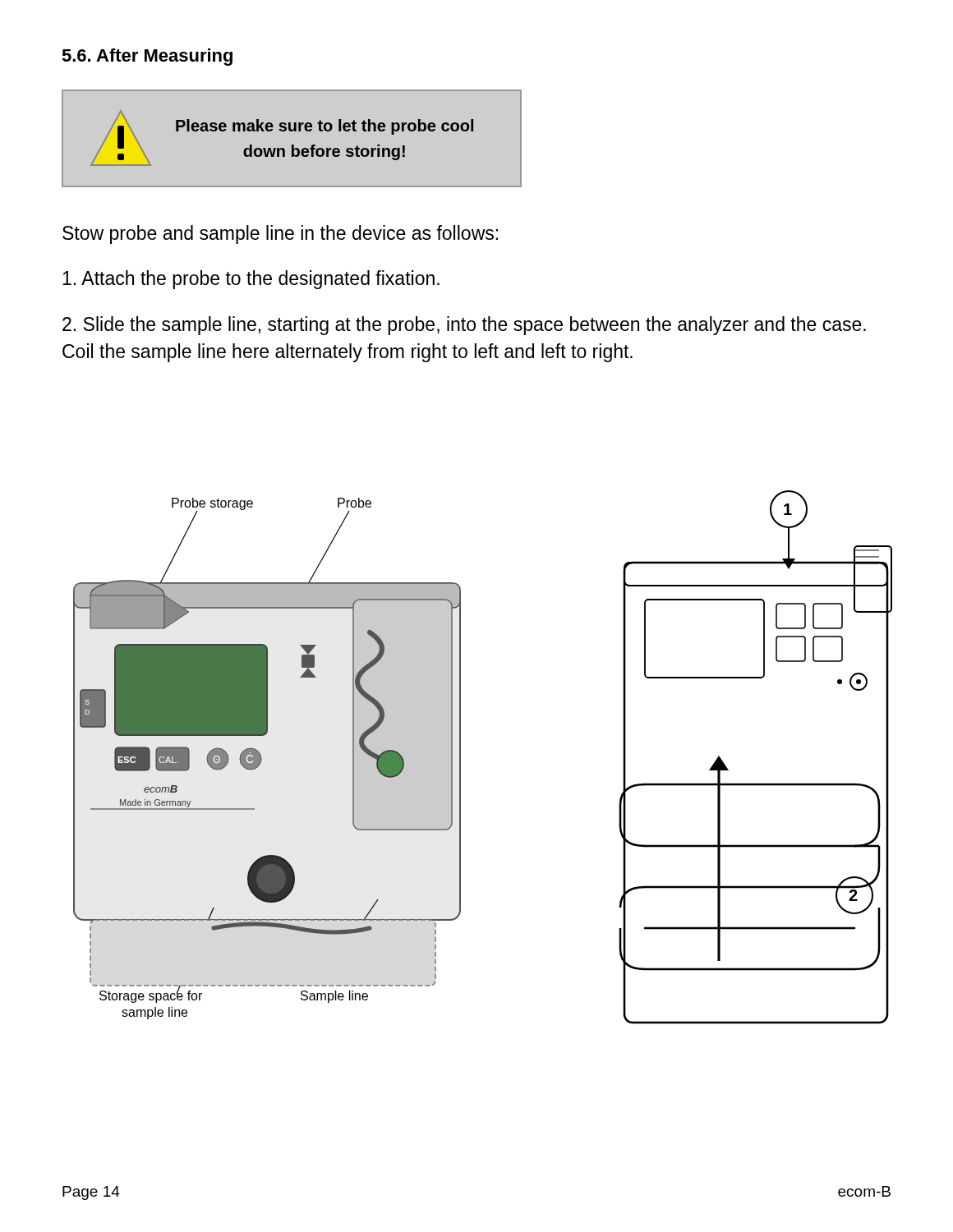Screen dimensions: 1232x953
Task: Click the passage that begins "Attach the probe"
Action: click(251, 279)
